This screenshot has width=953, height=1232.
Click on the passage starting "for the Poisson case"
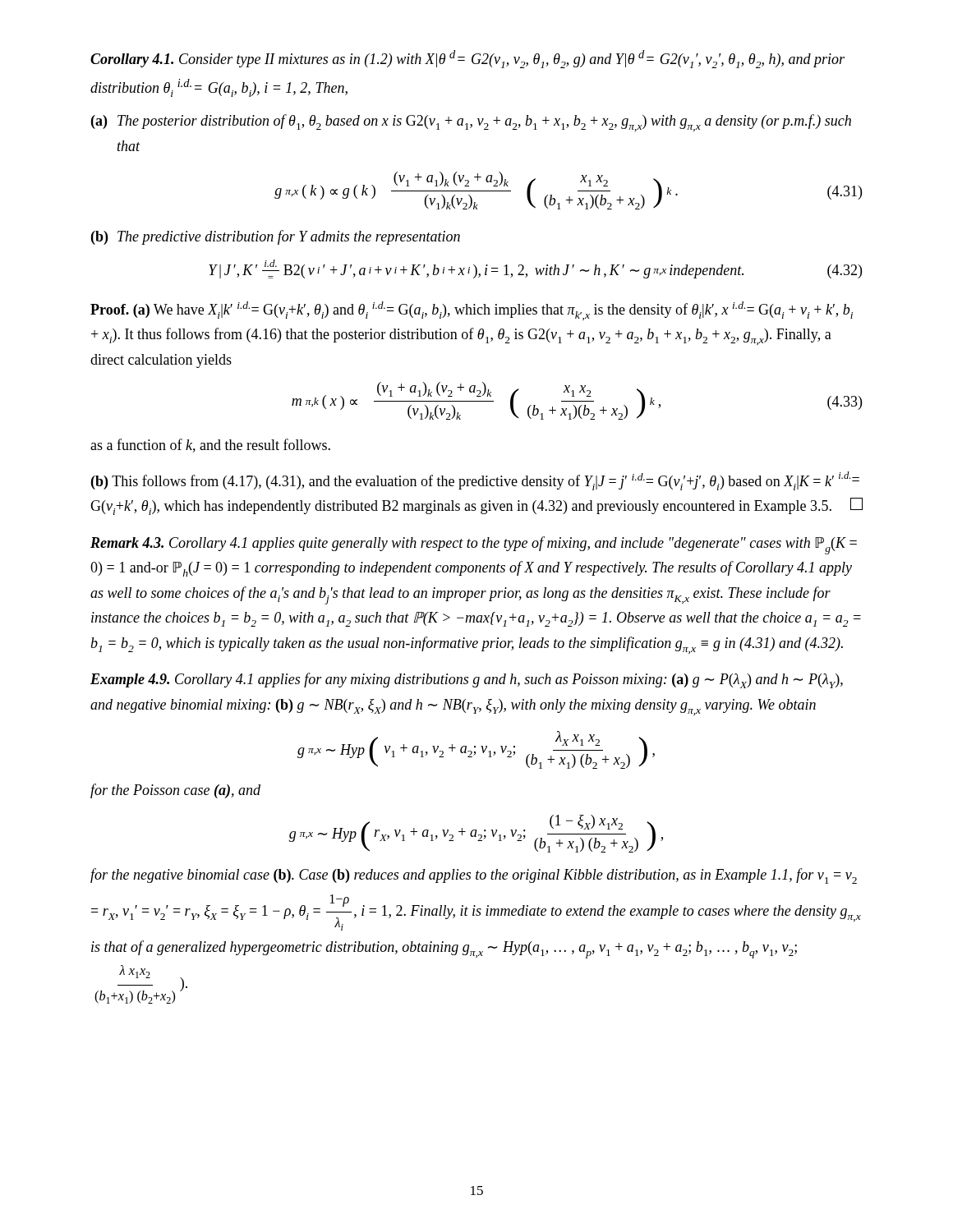(175, 790)
